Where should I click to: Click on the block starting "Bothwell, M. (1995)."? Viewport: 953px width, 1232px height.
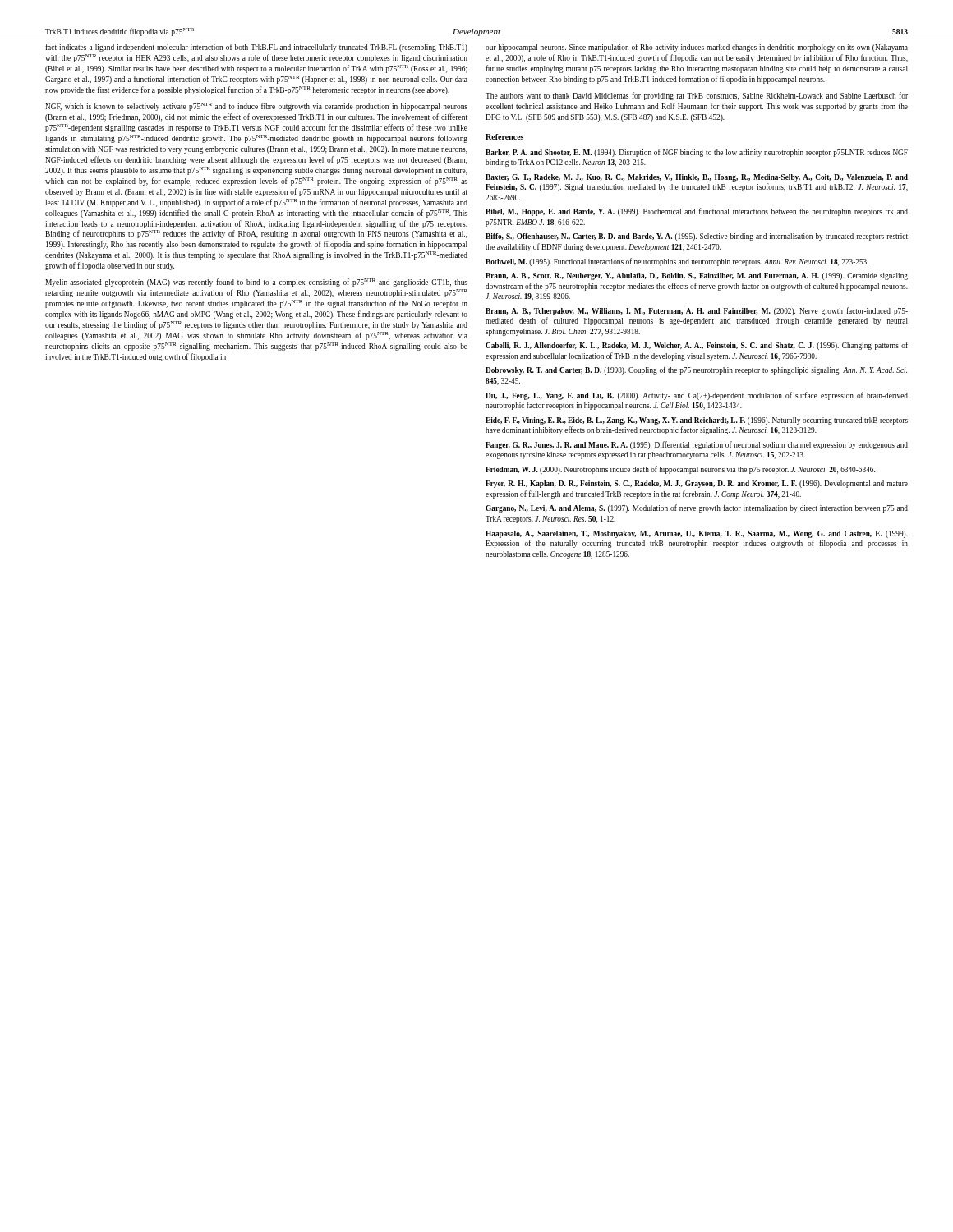click(677, 262)
